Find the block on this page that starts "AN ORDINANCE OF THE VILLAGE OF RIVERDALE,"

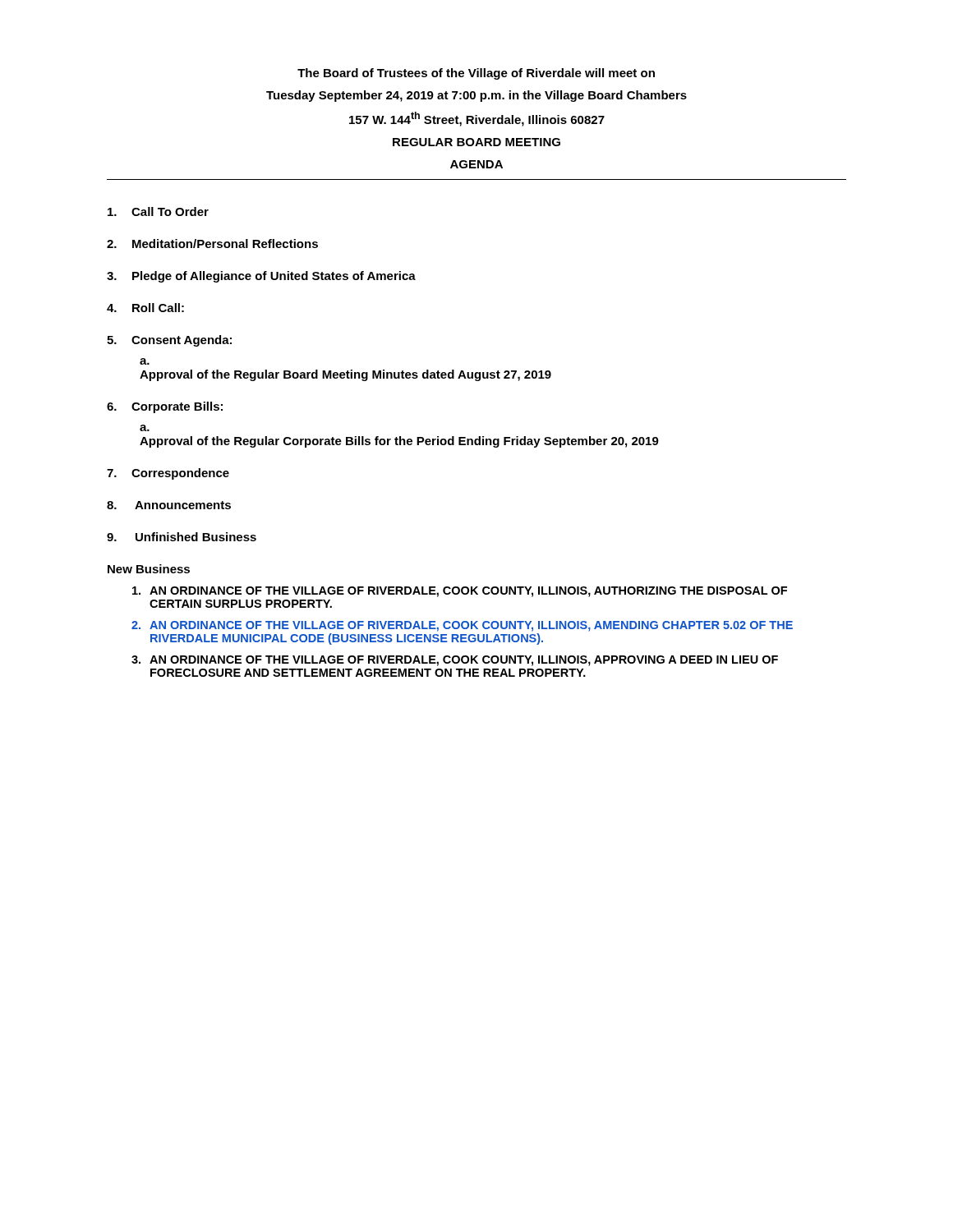[x=477, y=597]
